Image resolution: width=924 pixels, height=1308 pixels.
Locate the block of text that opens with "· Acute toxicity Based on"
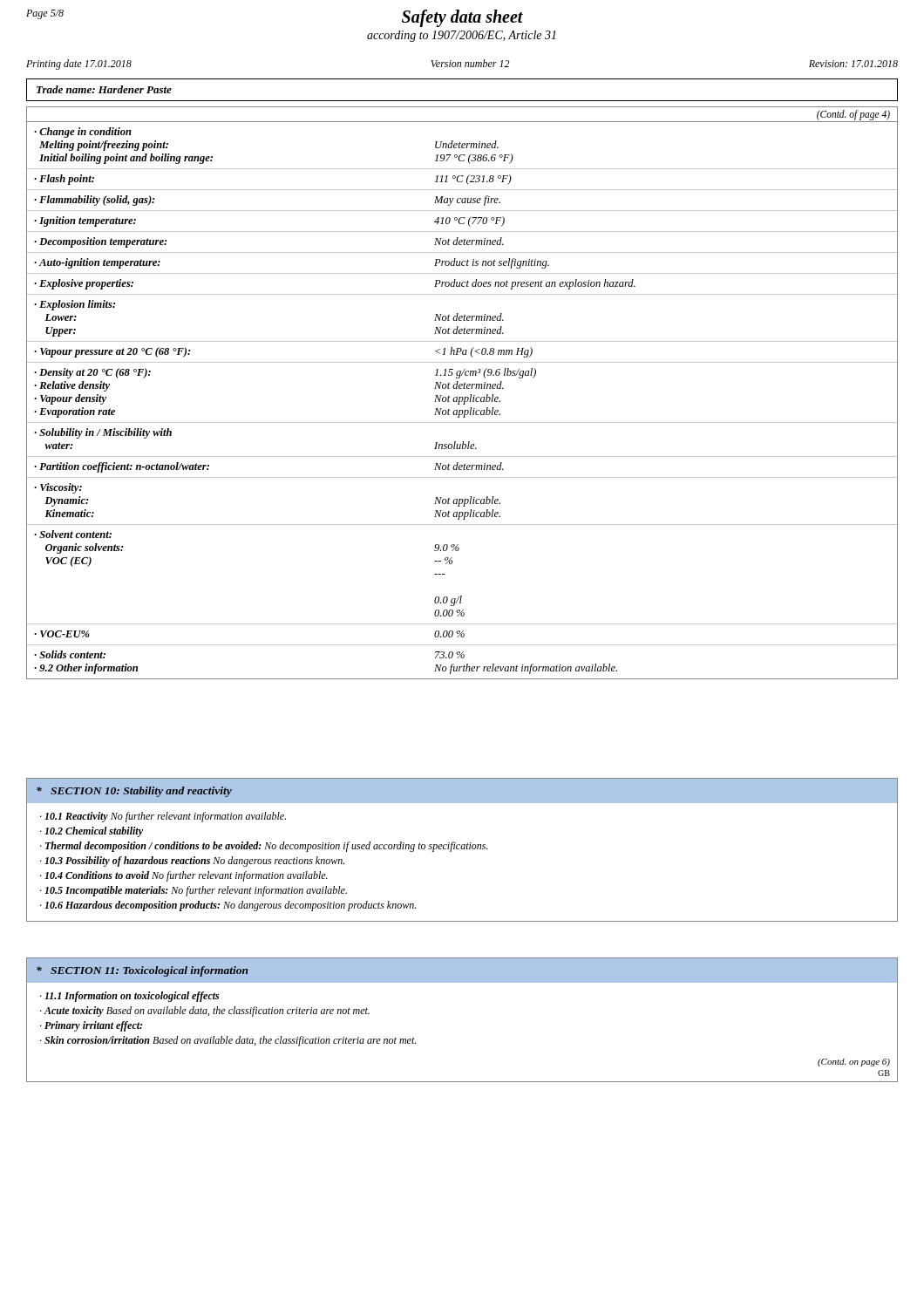coord(205,1011)
